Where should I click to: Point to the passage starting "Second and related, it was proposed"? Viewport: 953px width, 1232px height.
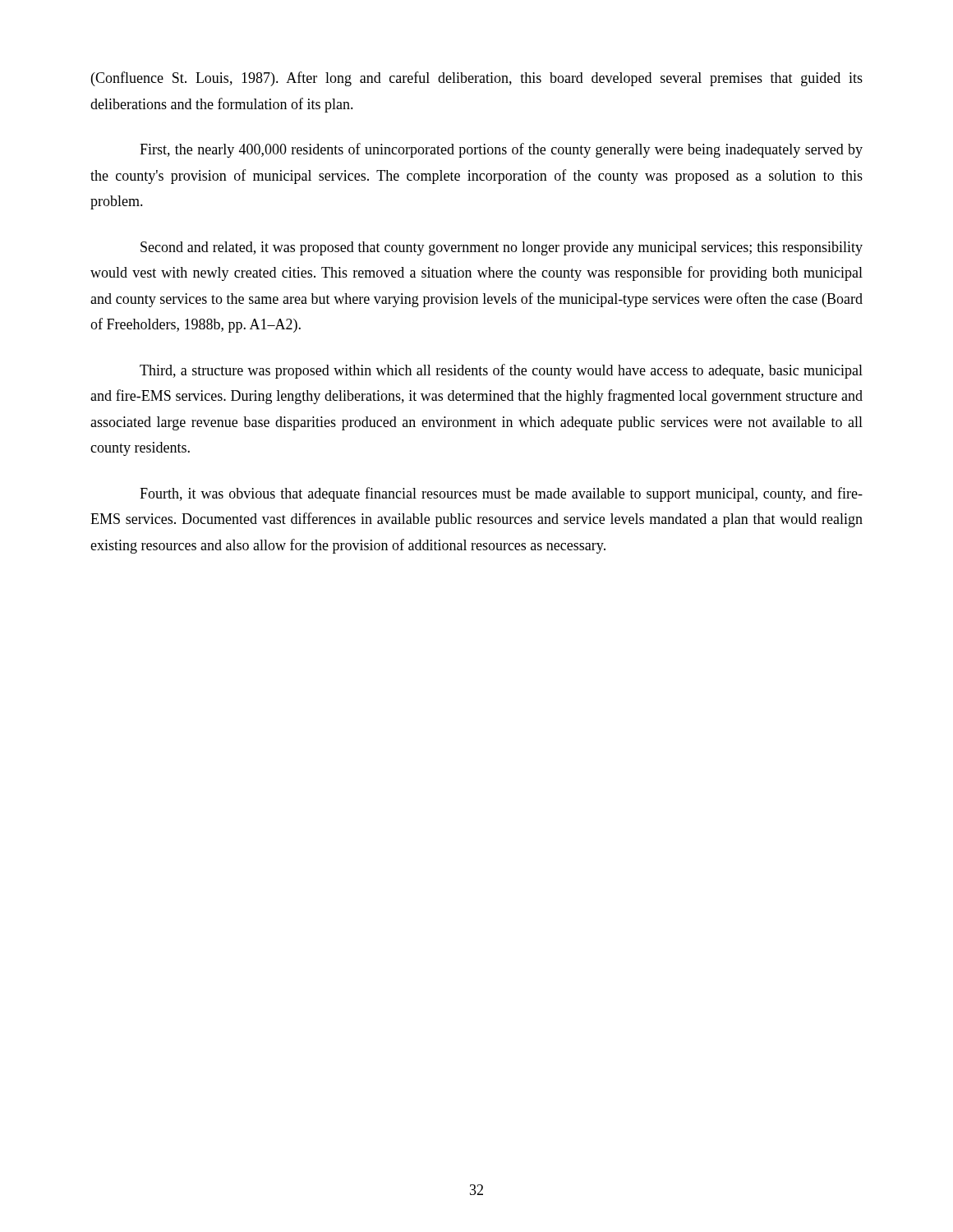point(476,286)
